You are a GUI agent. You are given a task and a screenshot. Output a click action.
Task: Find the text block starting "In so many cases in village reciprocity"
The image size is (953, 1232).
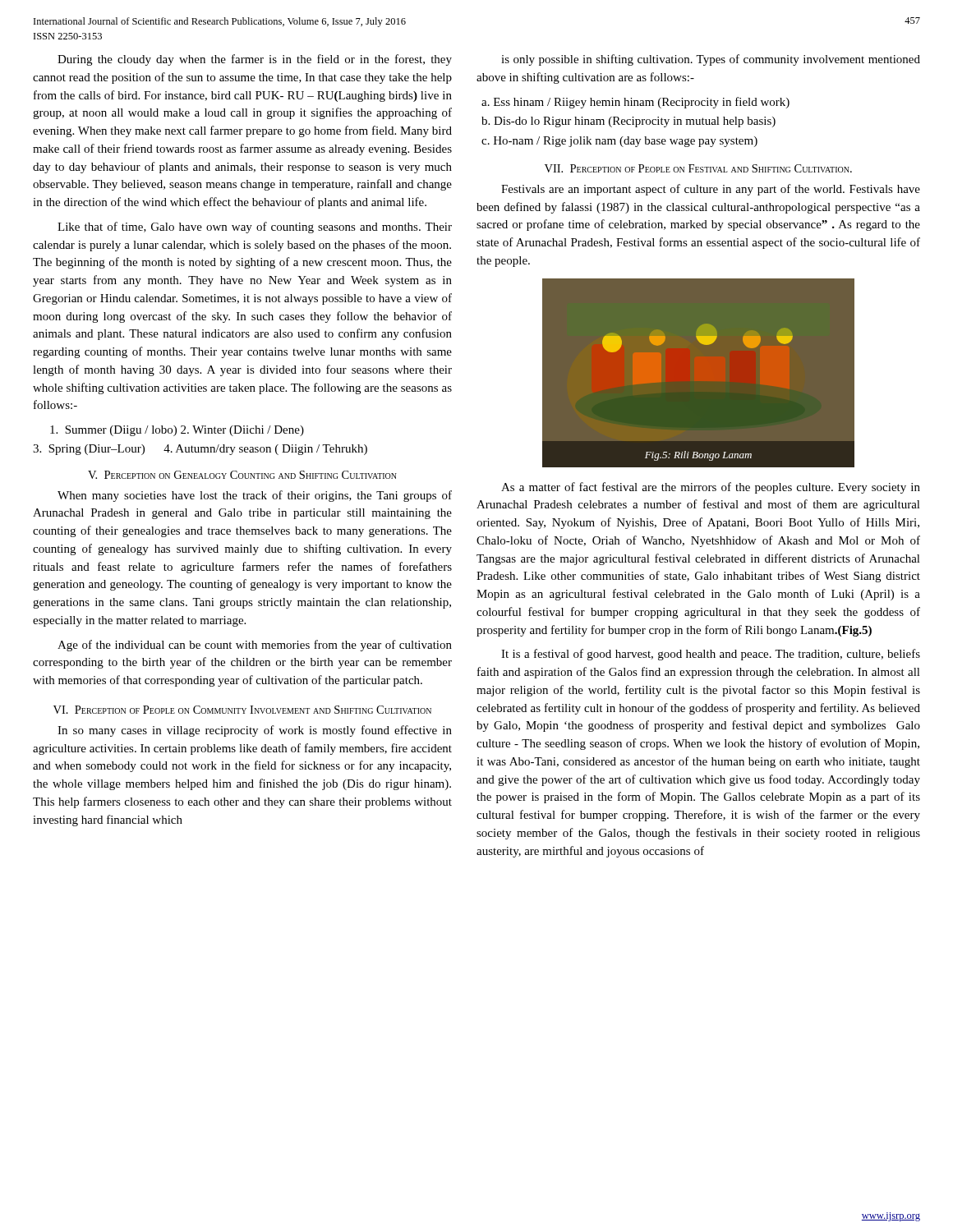242,775
